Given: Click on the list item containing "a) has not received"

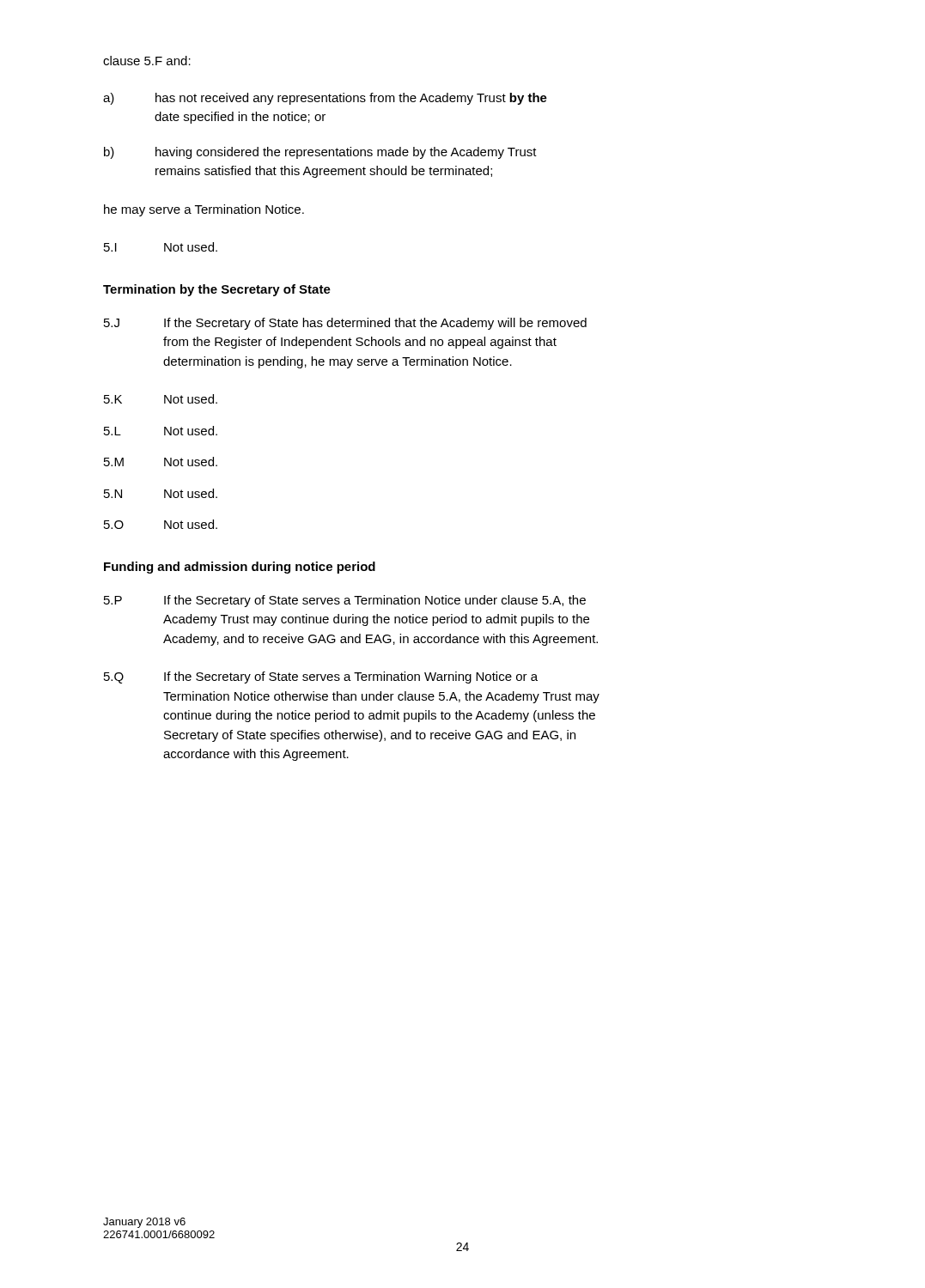Looking at the screenshot, I should (x=480, y=107).
